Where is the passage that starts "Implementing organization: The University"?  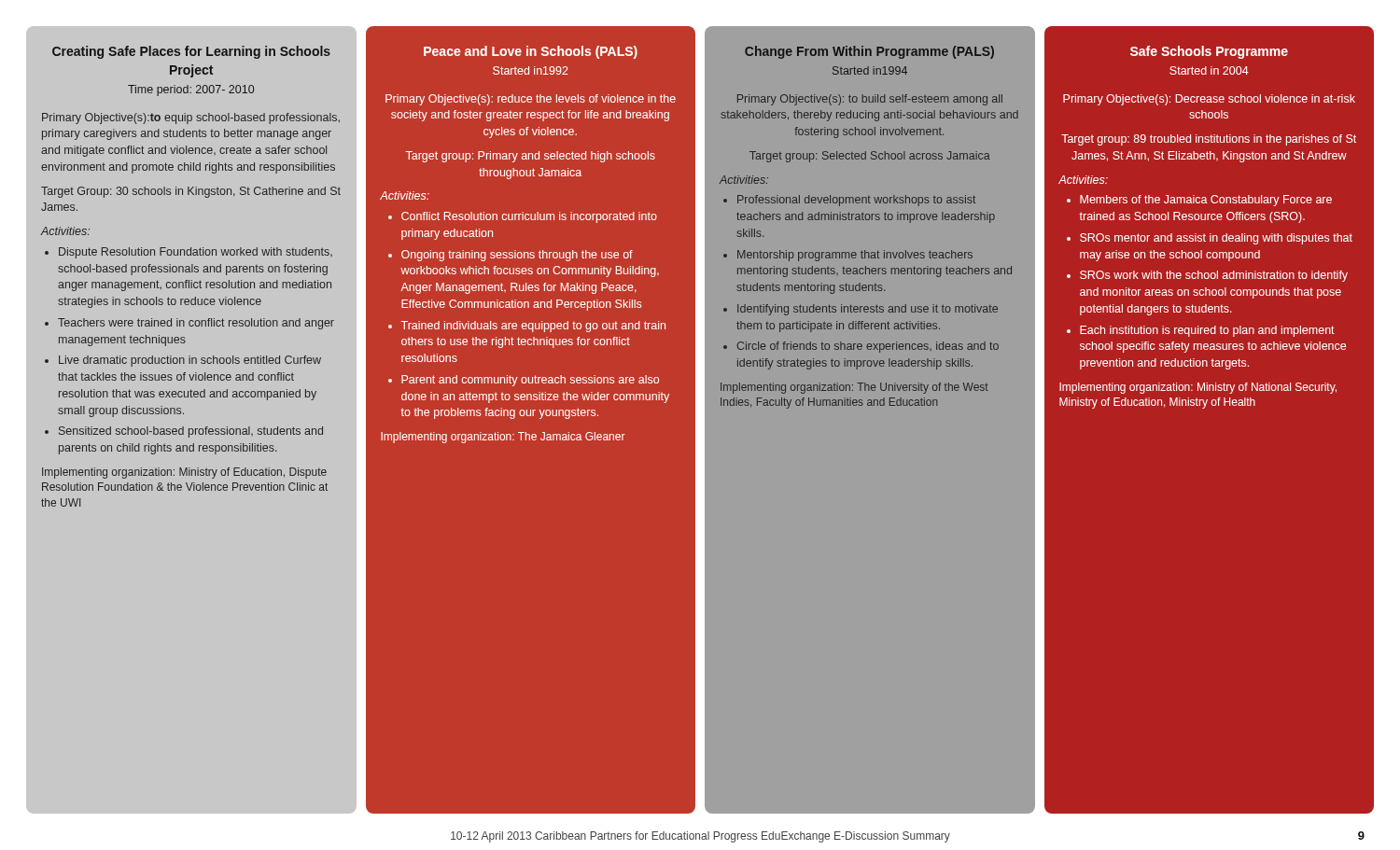(x=854, y=395)
